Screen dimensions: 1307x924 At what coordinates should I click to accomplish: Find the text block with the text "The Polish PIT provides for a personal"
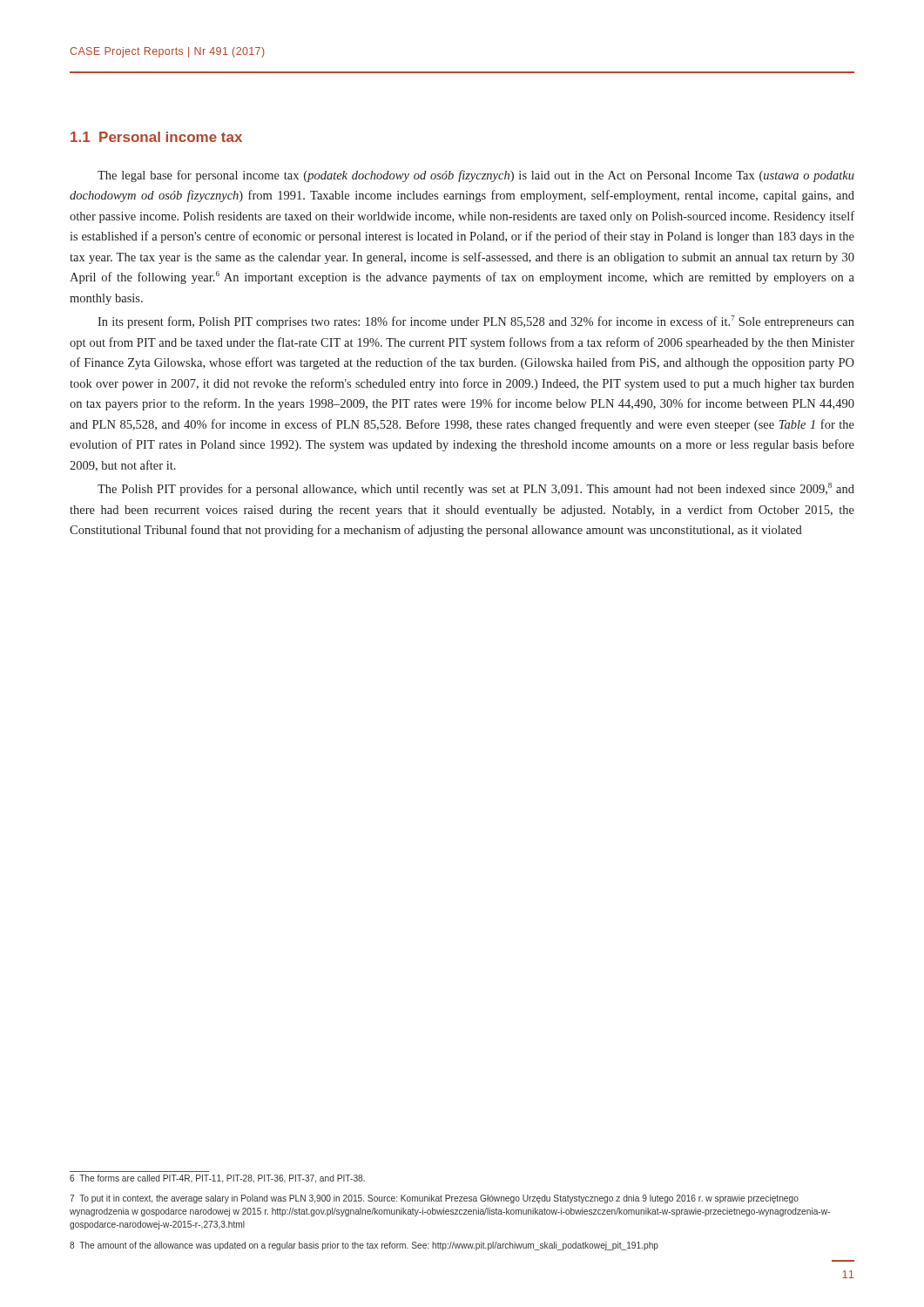(462, 510)
